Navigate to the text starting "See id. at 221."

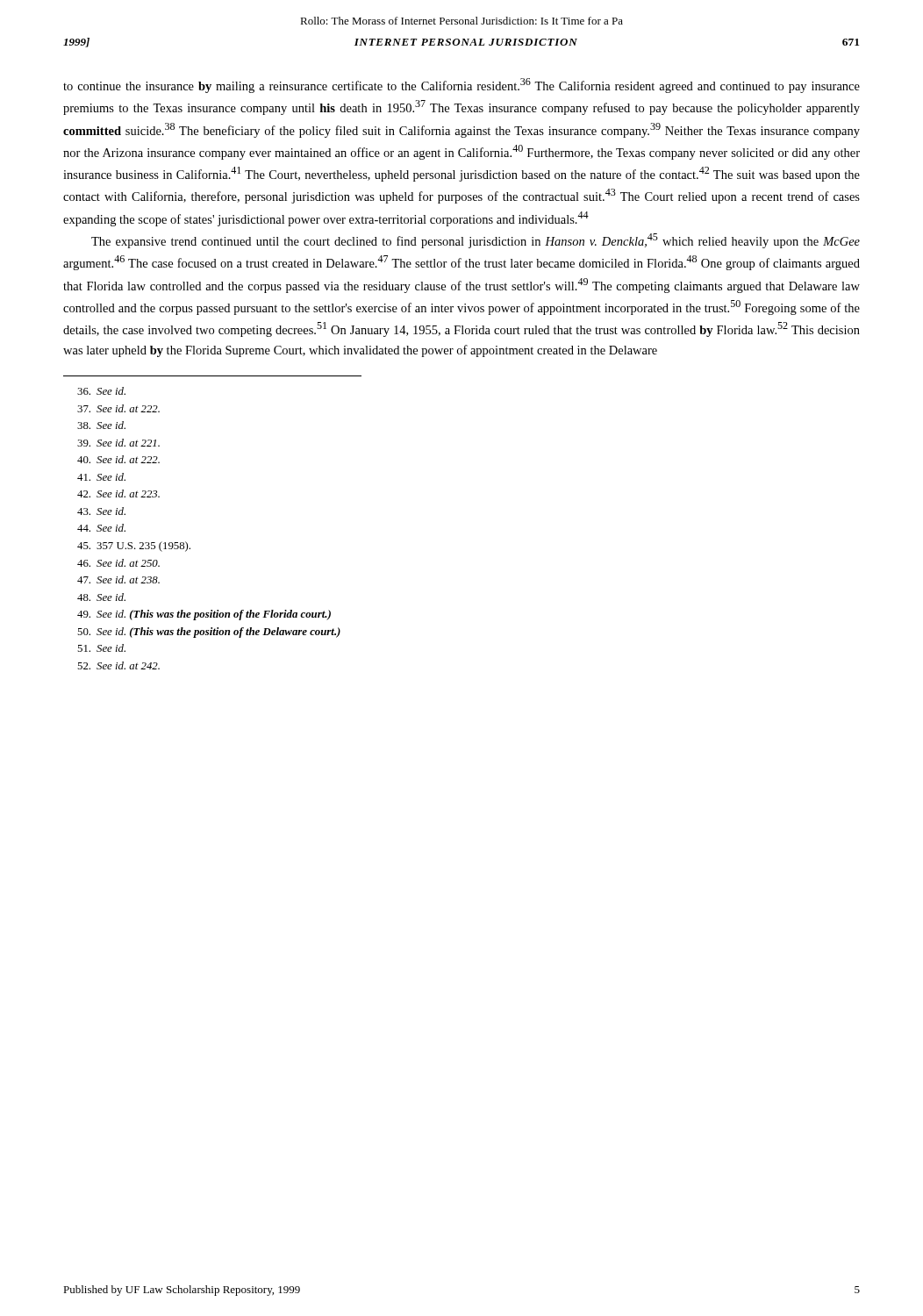pyautogui.click(x=112, y=443)
